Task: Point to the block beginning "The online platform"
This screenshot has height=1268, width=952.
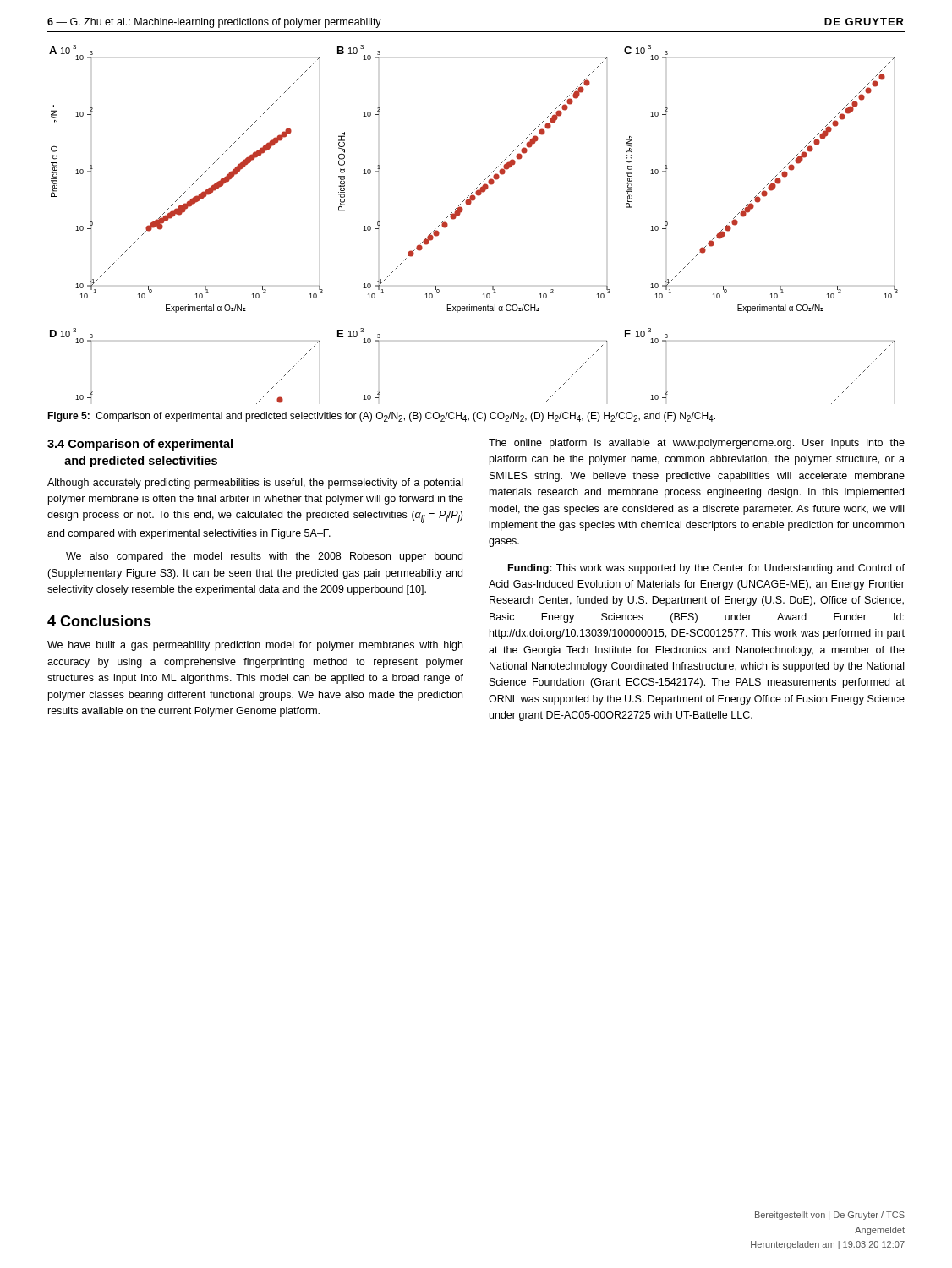Action: (x=697, y=580)
